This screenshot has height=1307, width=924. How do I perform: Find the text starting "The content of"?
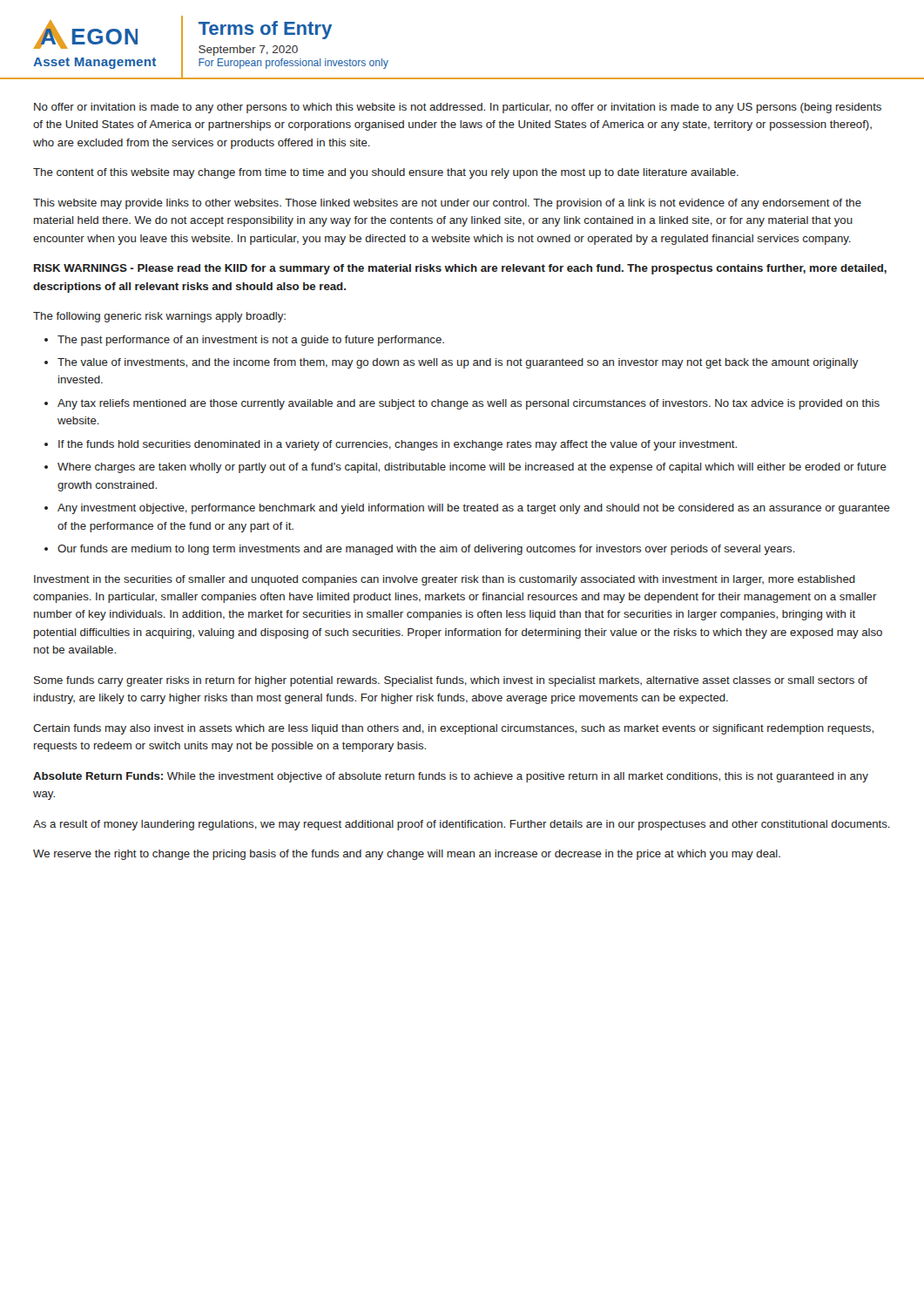pos(386,172)
